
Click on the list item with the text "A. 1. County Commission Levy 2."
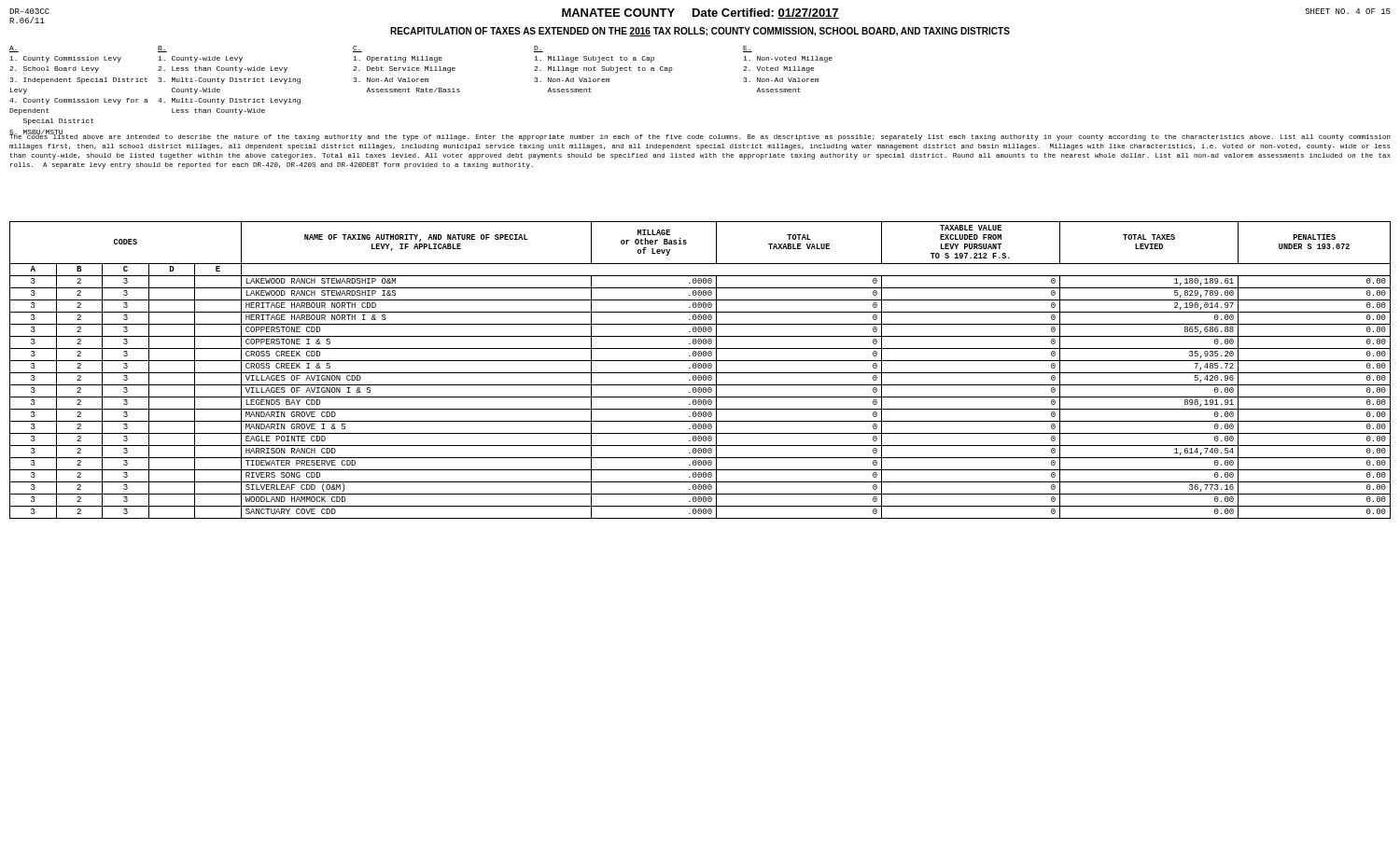click(x=79, y=90)
